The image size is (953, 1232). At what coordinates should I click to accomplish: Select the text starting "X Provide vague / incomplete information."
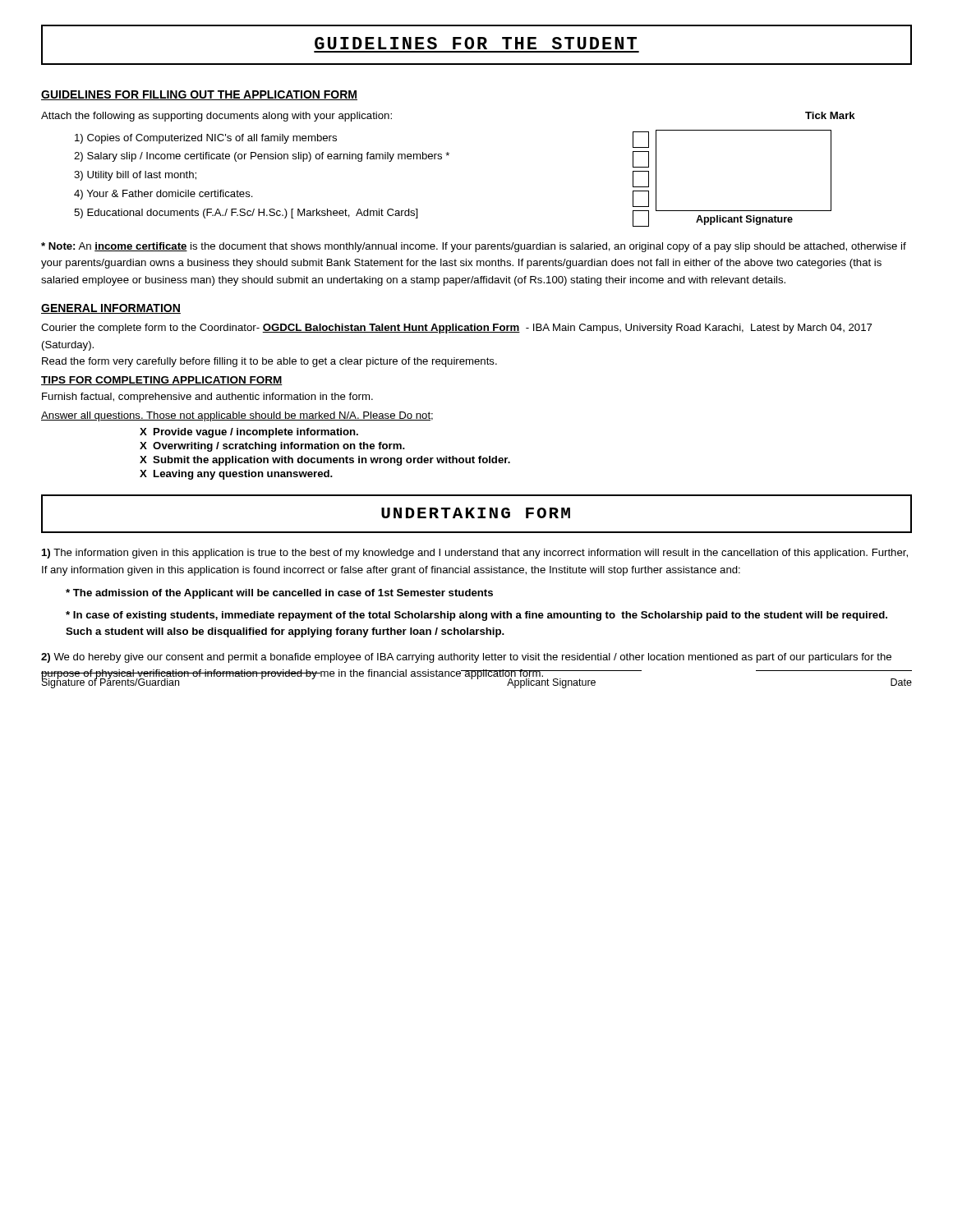249,432
